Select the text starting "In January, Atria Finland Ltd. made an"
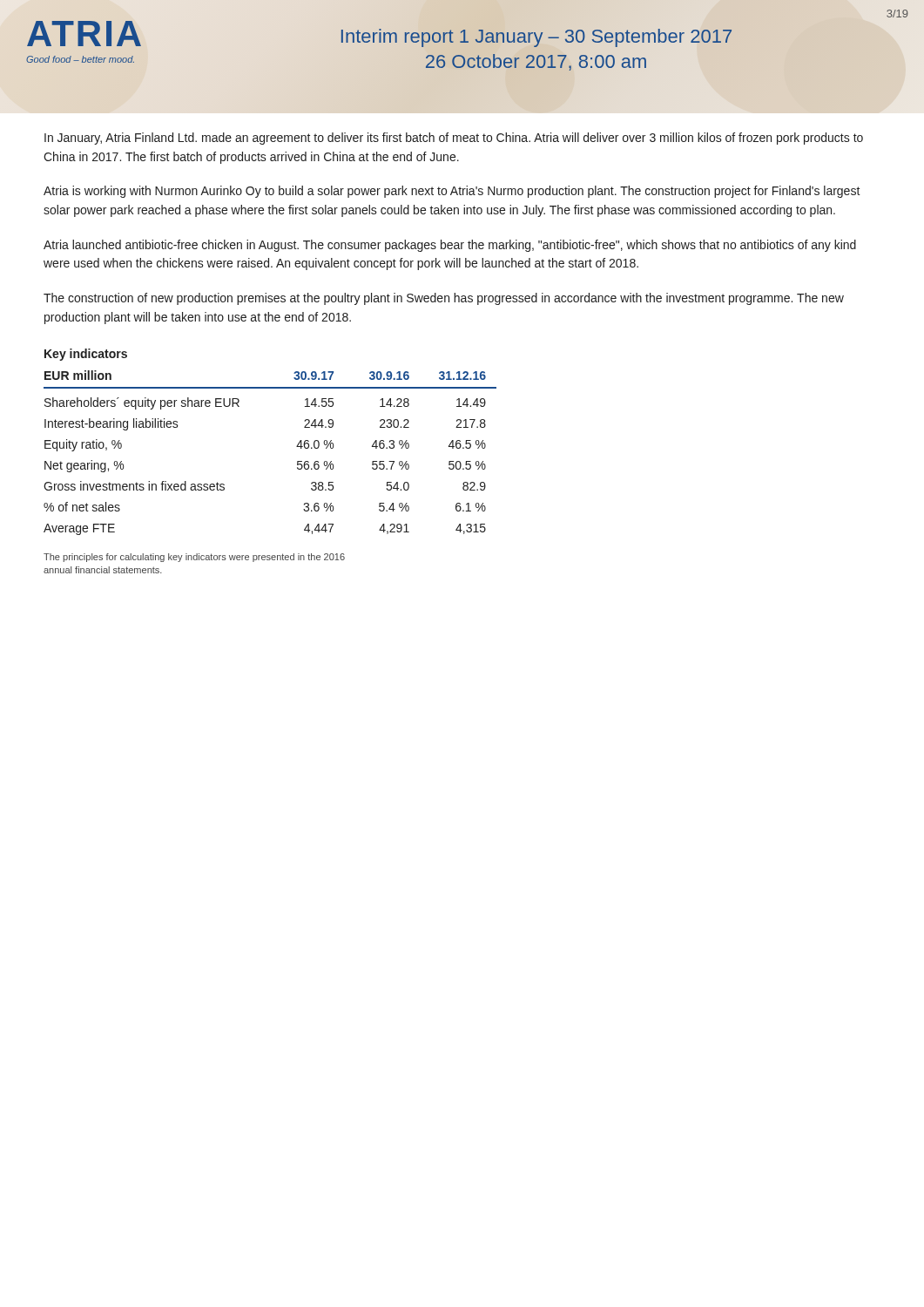The width and height of the screenshot is (924, 1307). (453, 147)
